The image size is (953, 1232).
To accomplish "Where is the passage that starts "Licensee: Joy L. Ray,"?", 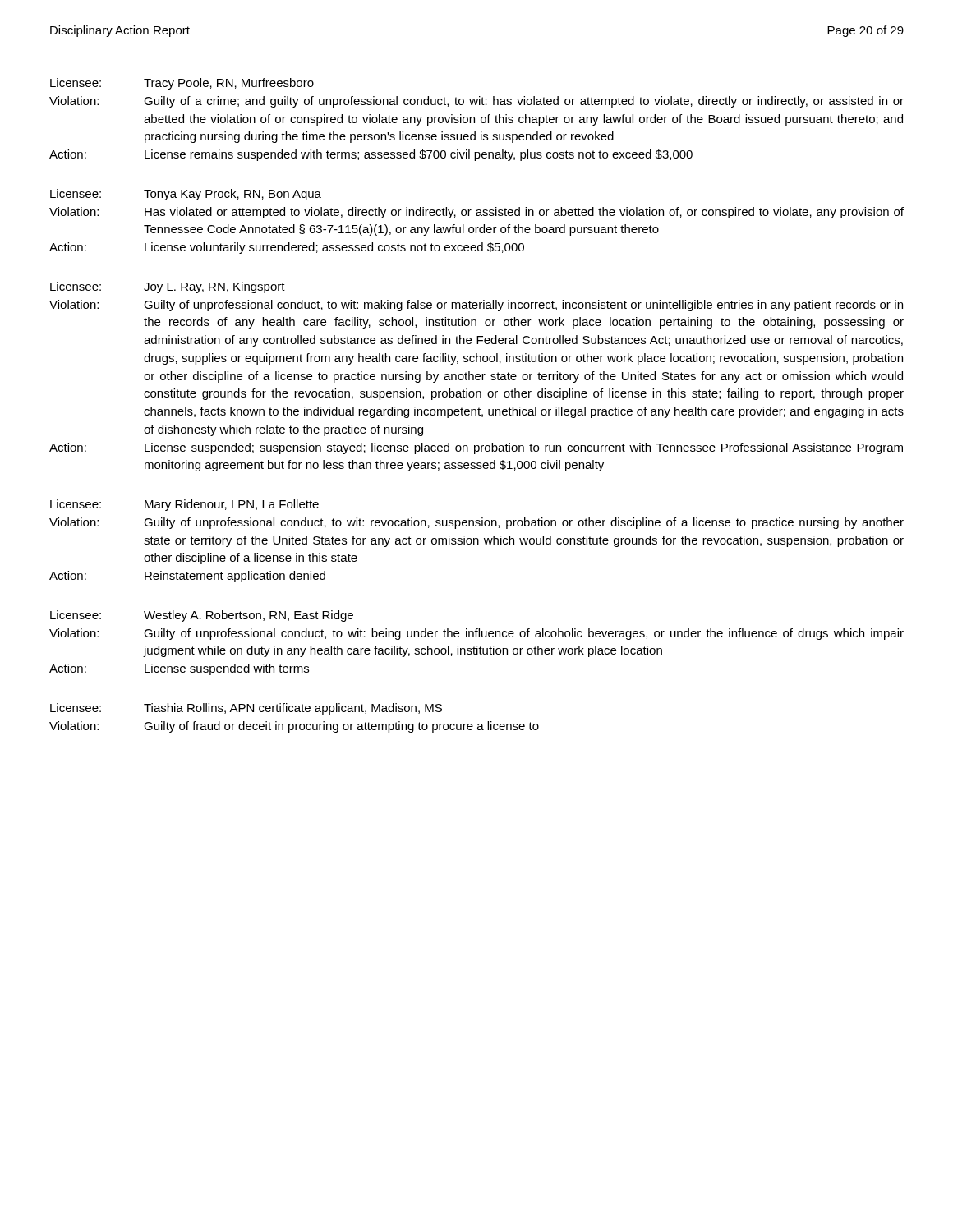I will tap(476, 376).
